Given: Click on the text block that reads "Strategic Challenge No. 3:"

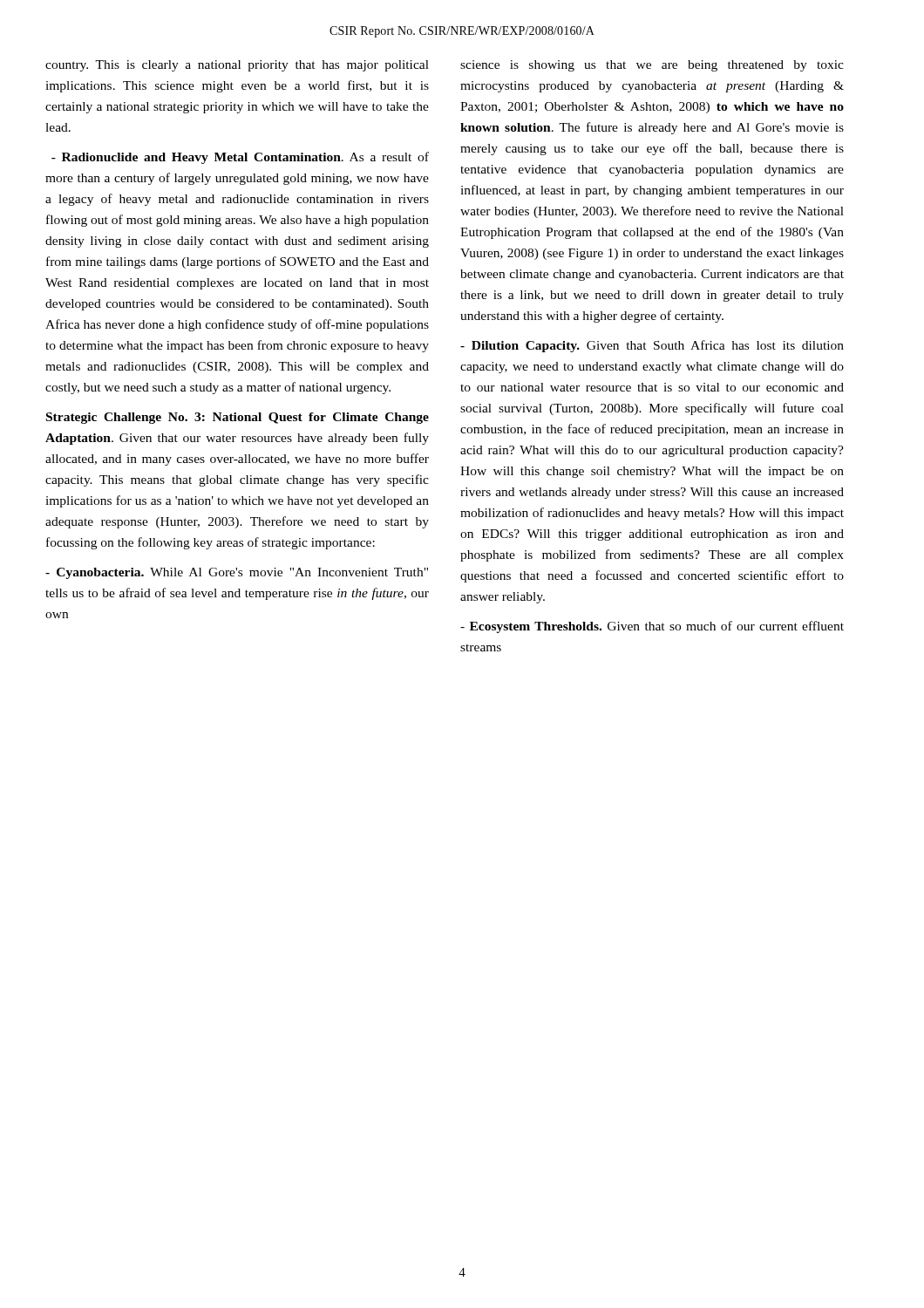Looking at the screenshot, I should (237, 480).
